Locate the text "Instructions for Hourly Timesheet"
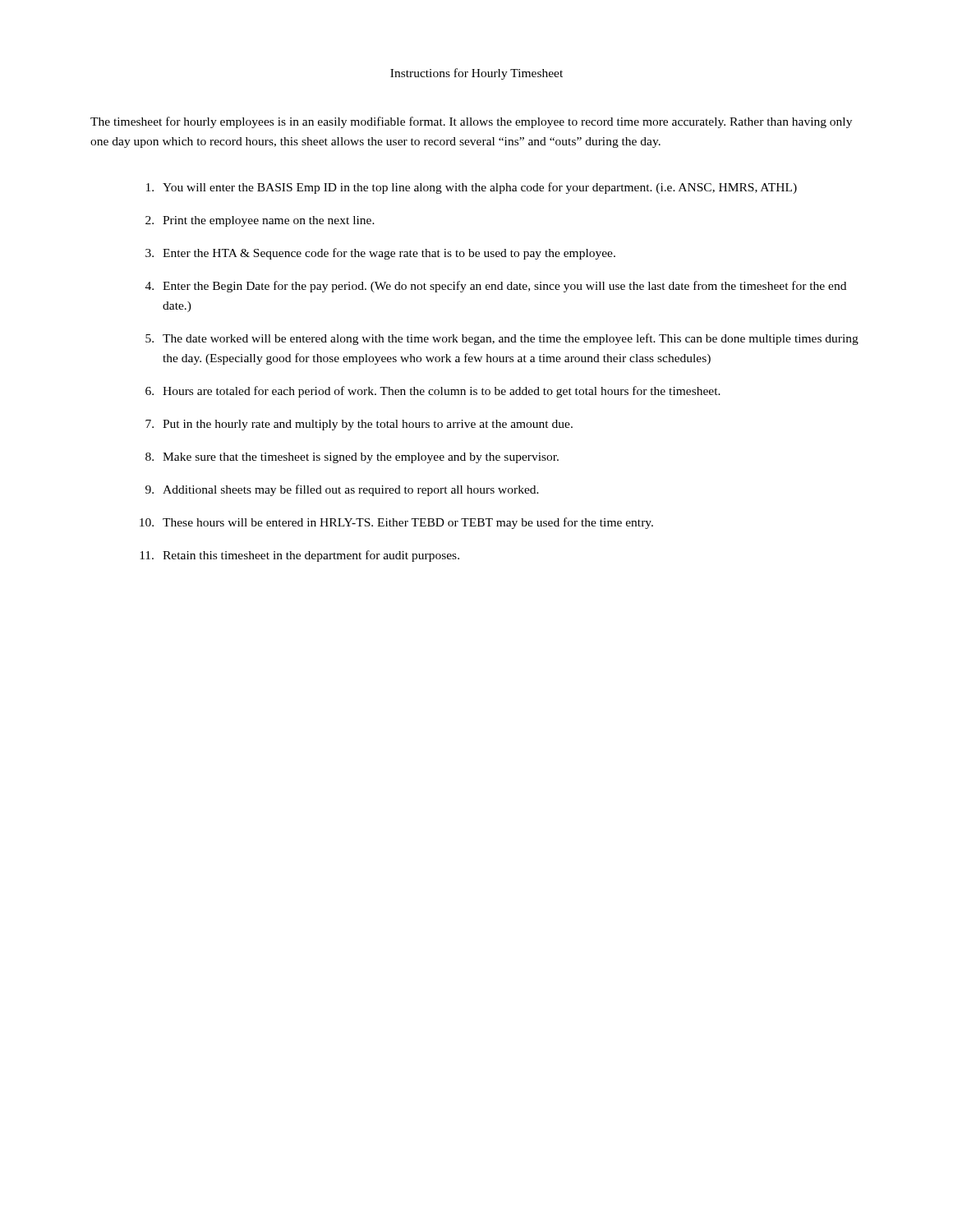The height and width of the screenshot is (1232, 953). (x=476, y=73)
